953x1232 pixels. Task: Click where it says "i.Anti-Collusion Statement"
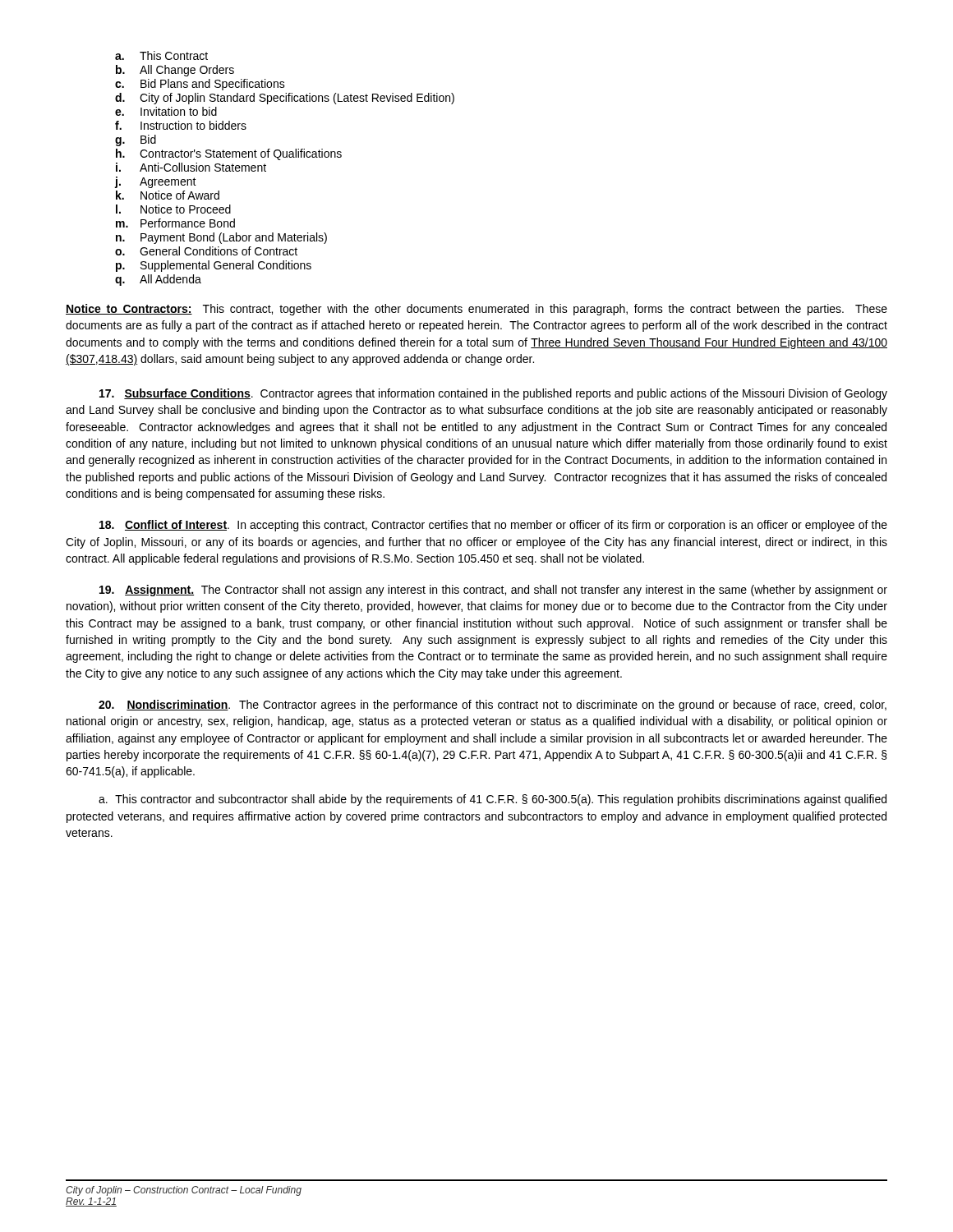point(191,167)
